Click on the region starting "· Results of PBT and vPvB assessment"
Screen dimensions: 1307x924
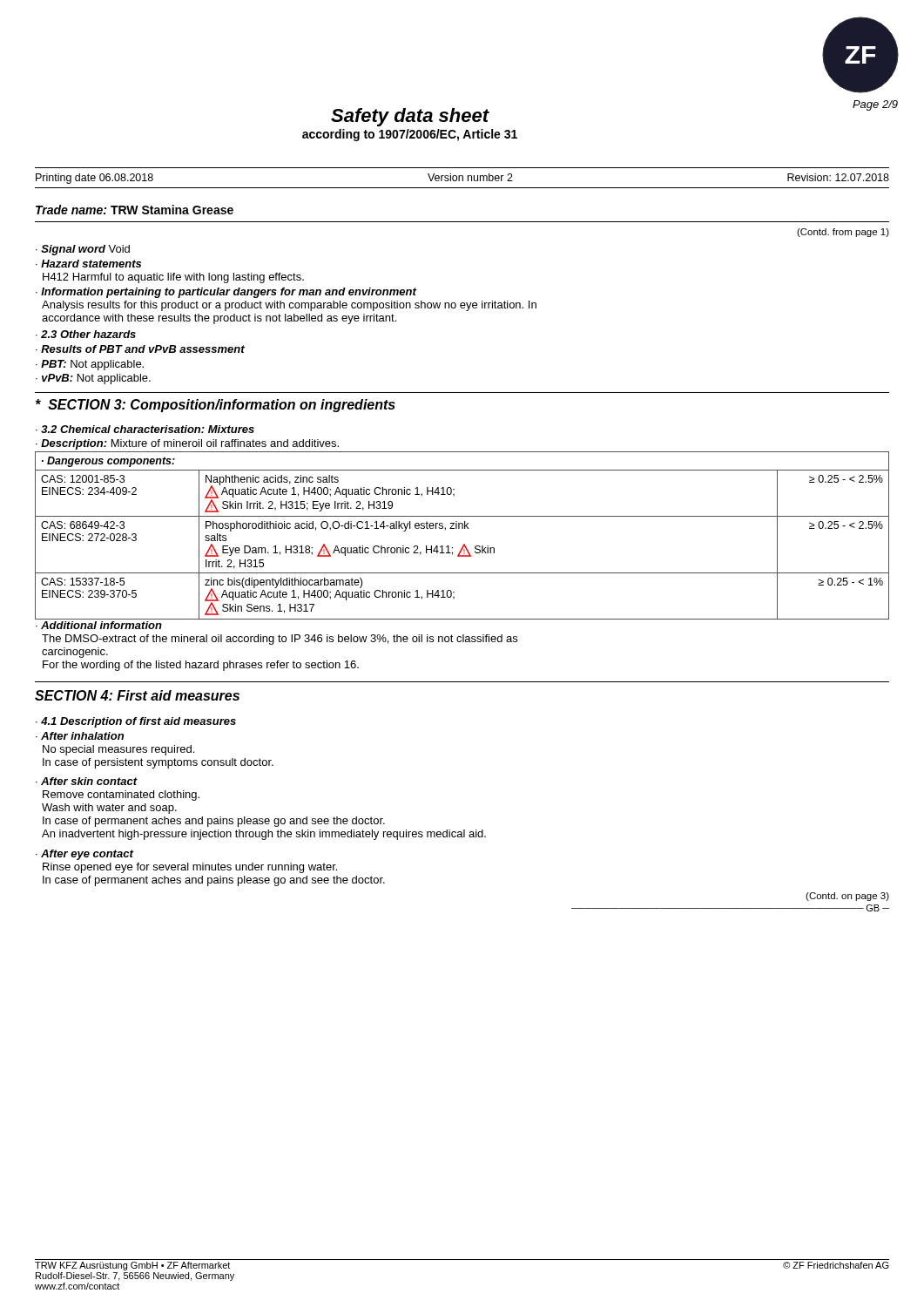(x=140, y=349)
